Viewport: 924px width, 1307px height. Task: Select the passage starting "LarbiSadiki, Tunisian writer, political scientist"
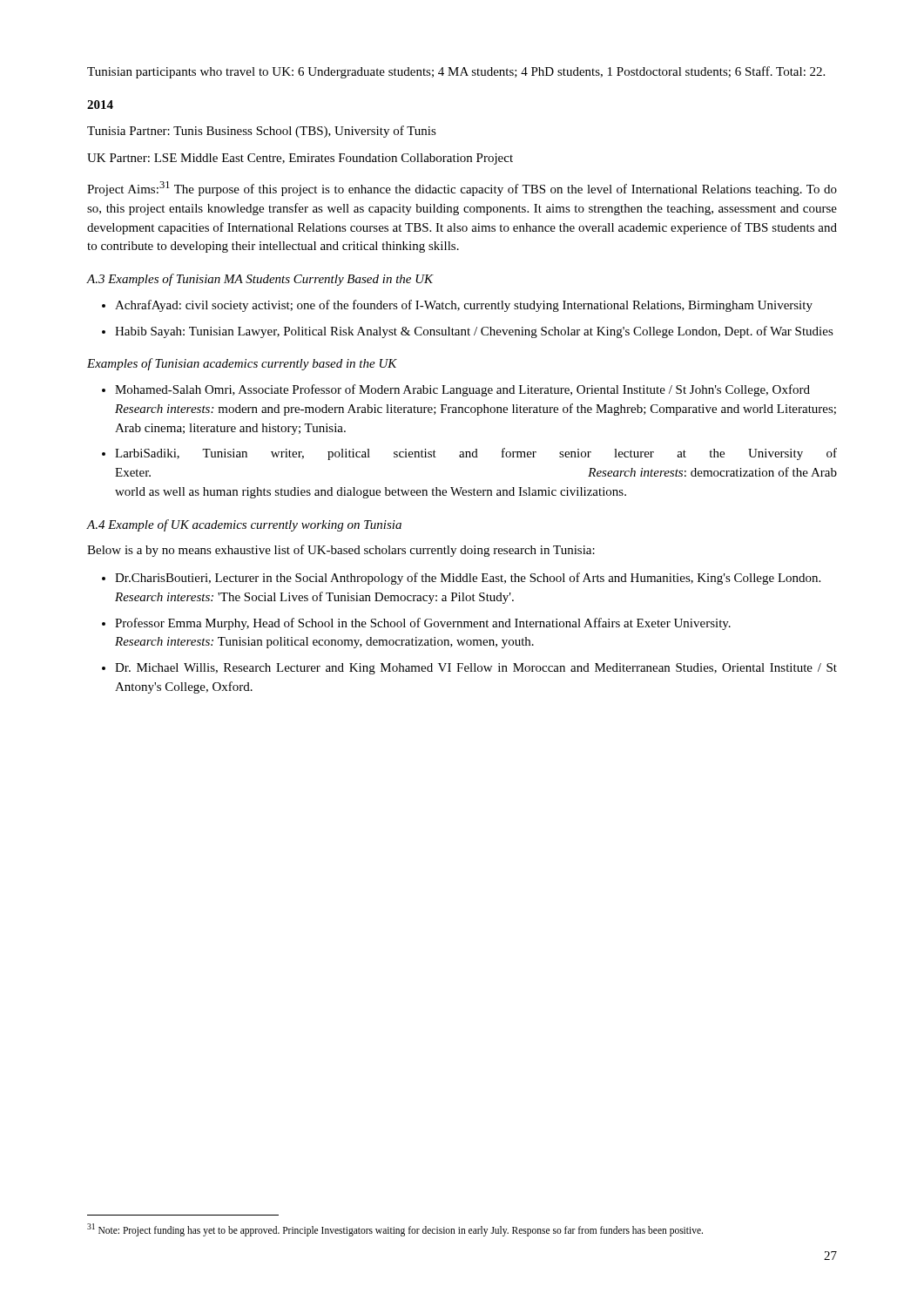pos(476,454)
